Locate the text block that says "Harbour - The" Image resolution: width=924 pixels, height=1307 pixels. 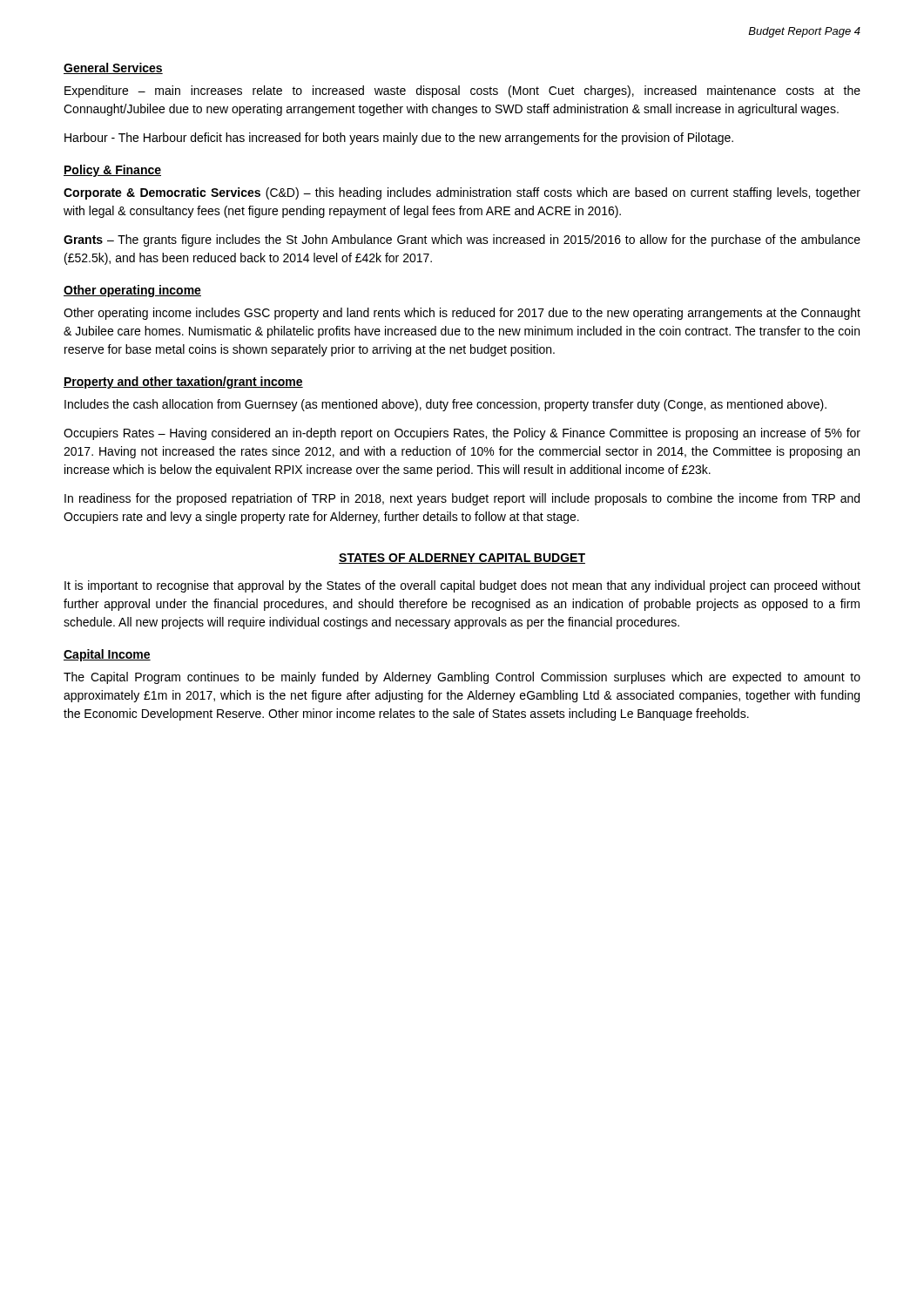[x=399, y=138]
